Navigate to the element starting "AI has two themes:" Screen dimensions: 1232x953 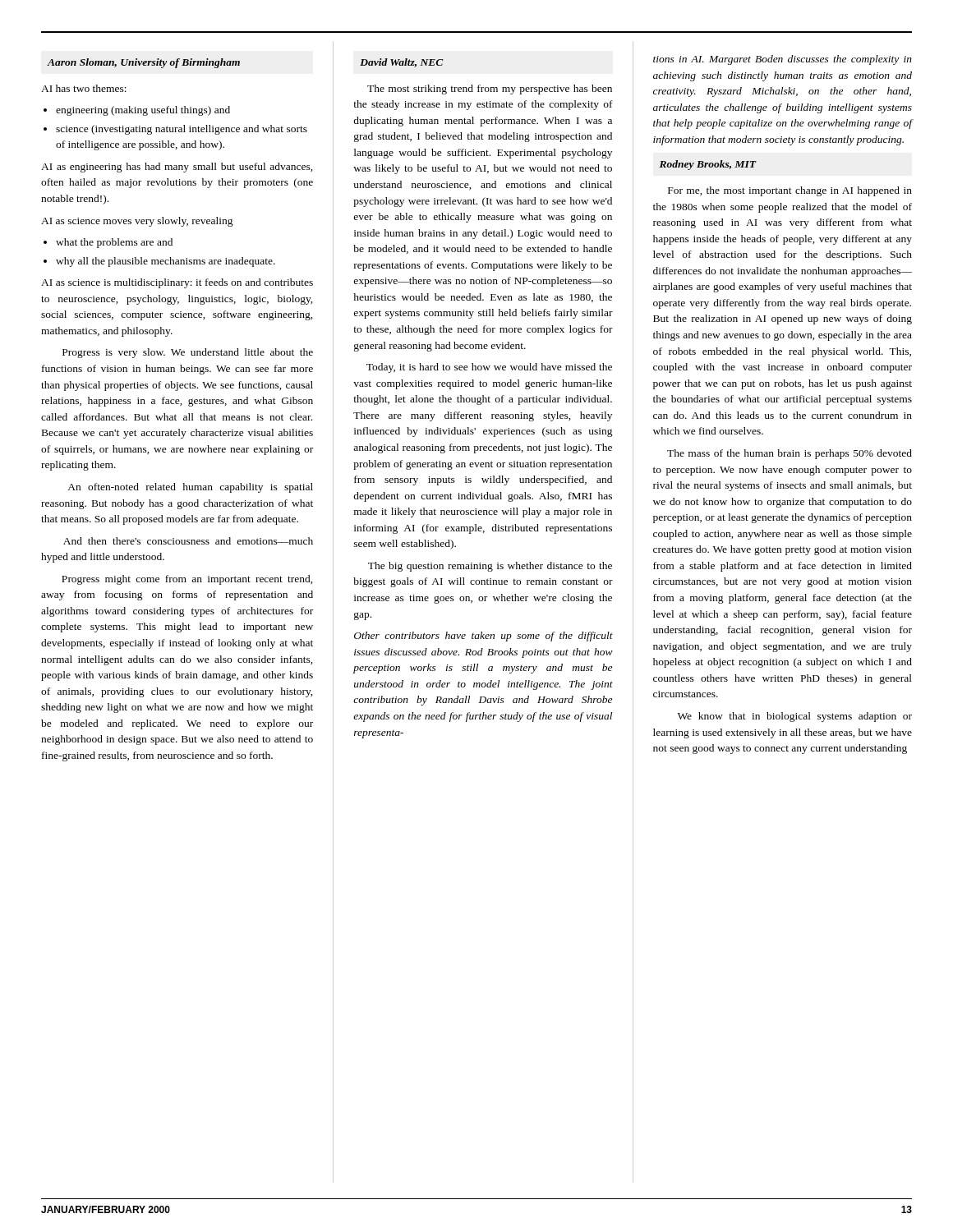coord(84,88)
